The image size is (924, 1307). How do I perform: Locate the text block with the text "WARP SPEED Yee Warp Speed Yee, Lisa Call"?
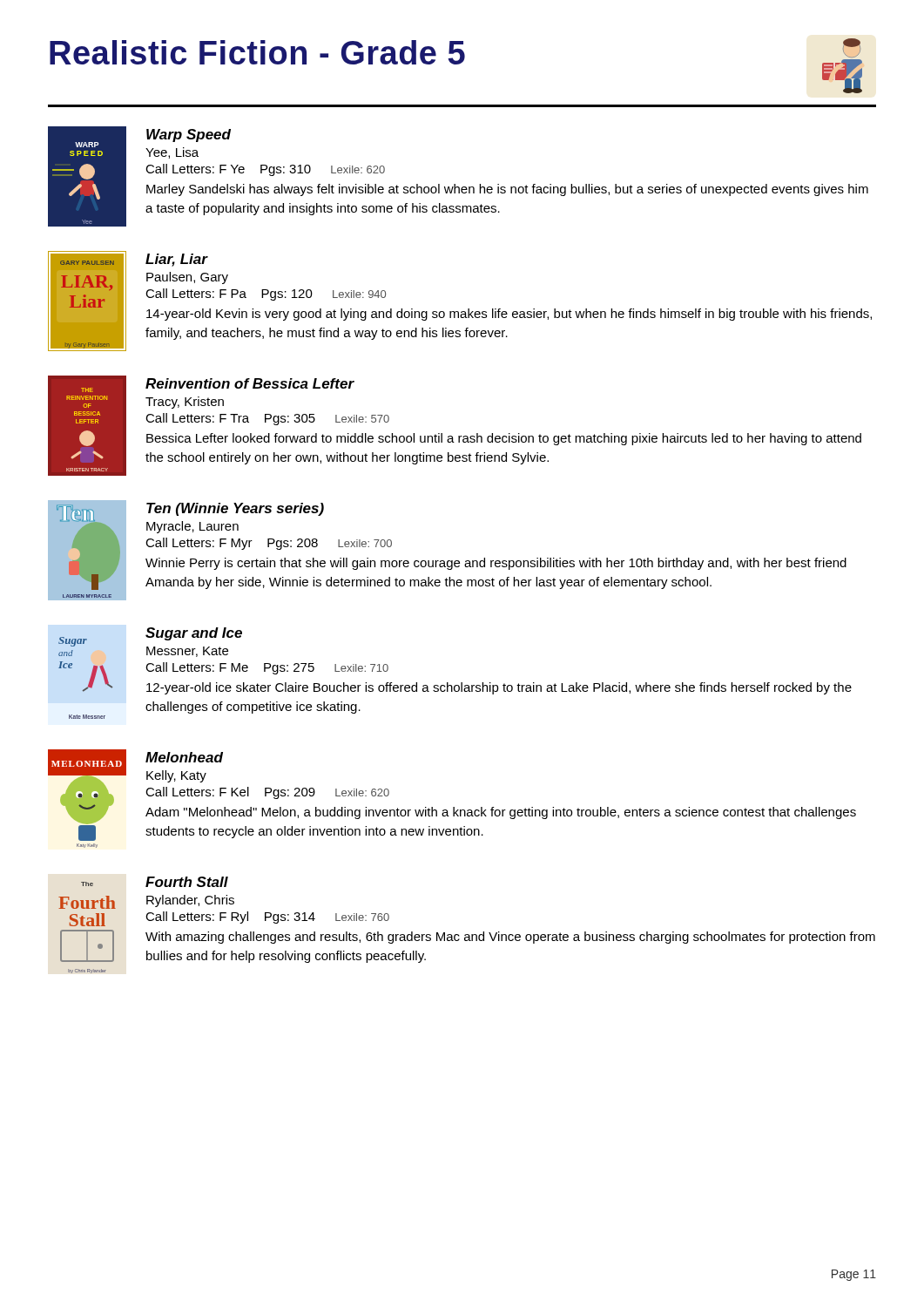[x=462, y=176]
